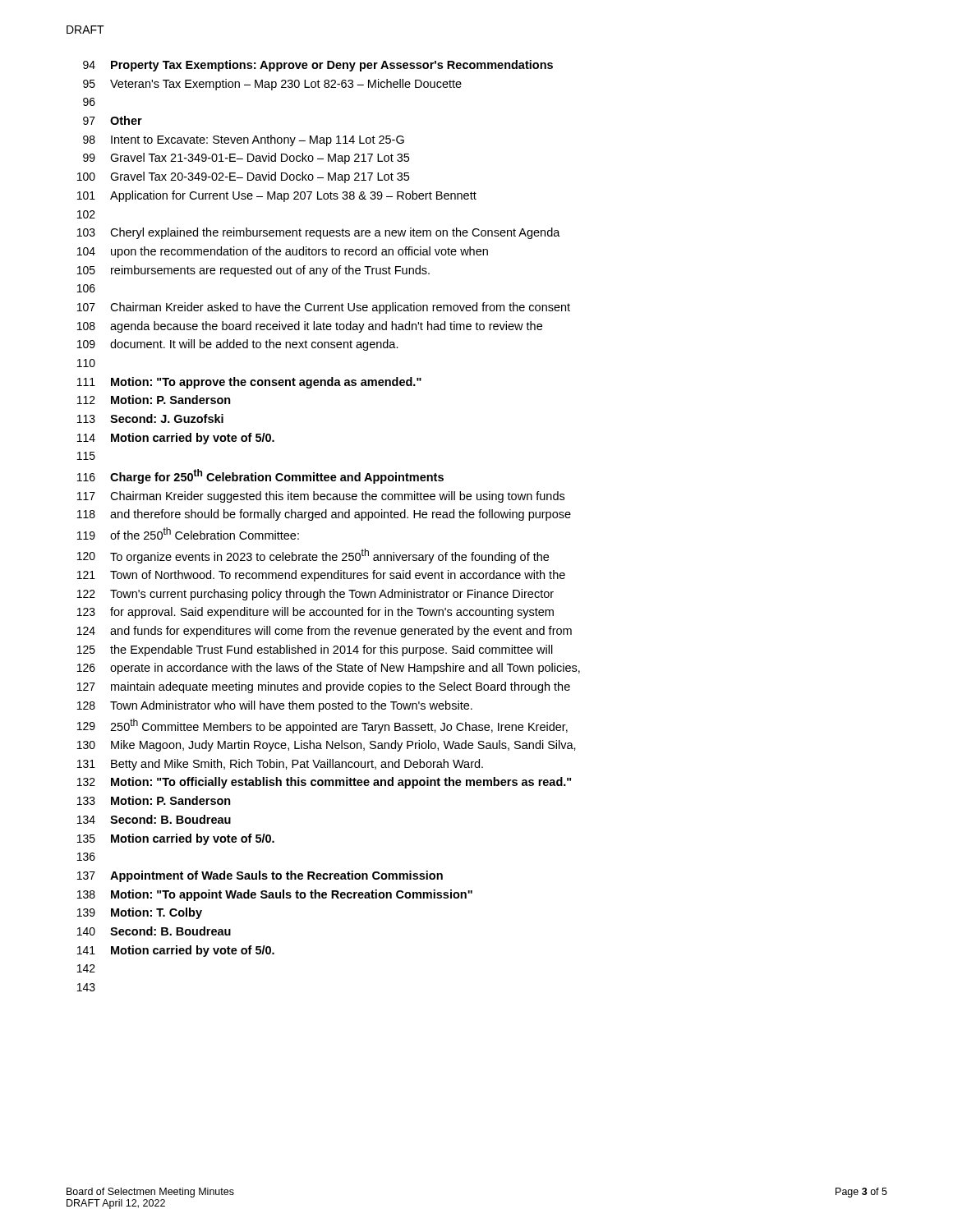Locate the text starting "140 Second: B. Boudreau"
Image resolution: width=953 pixels, height=1232 pixels.
(x=154, y=931)
